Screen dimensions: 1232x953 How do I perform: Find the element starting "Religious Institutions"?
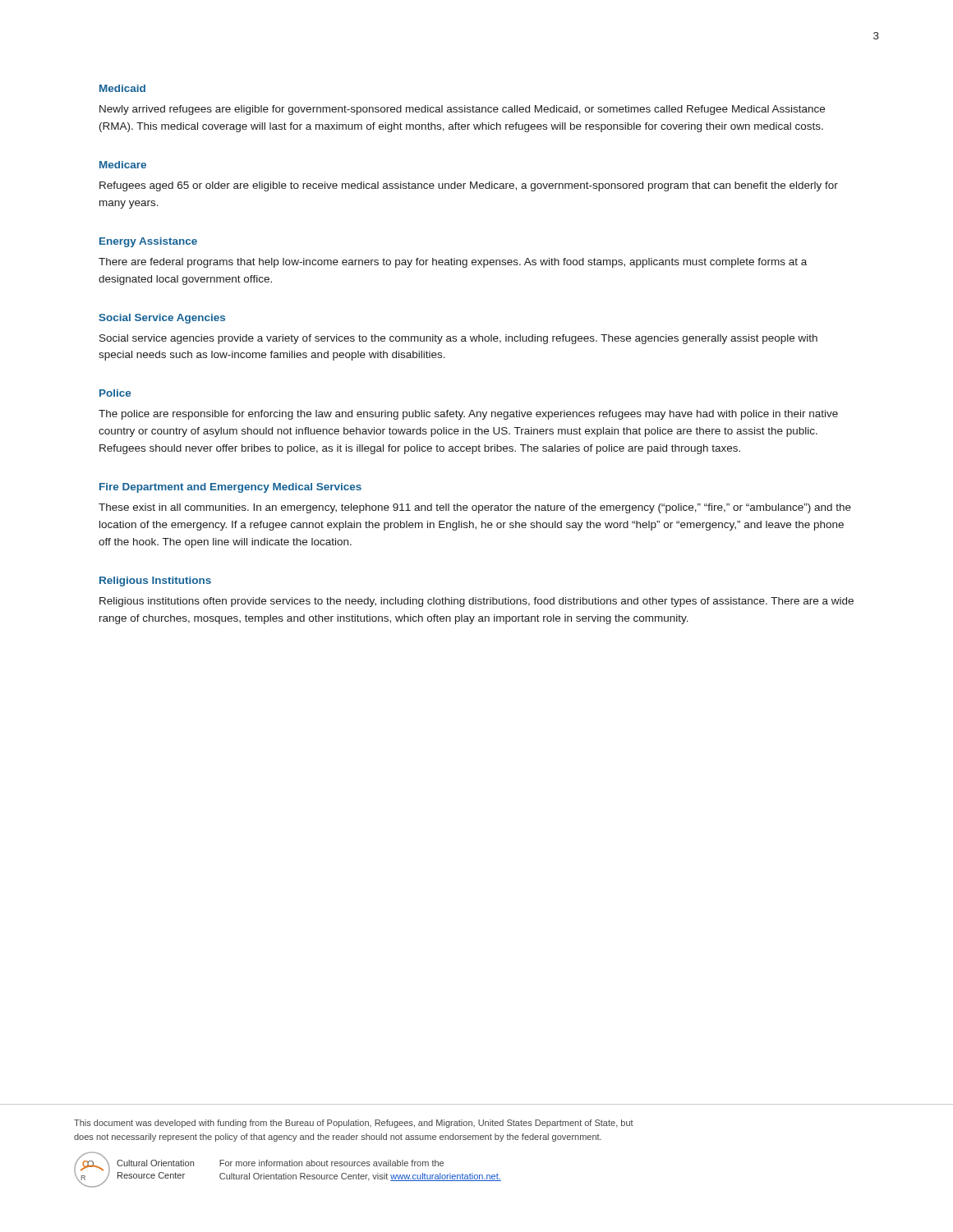click(x=155, y=580)
